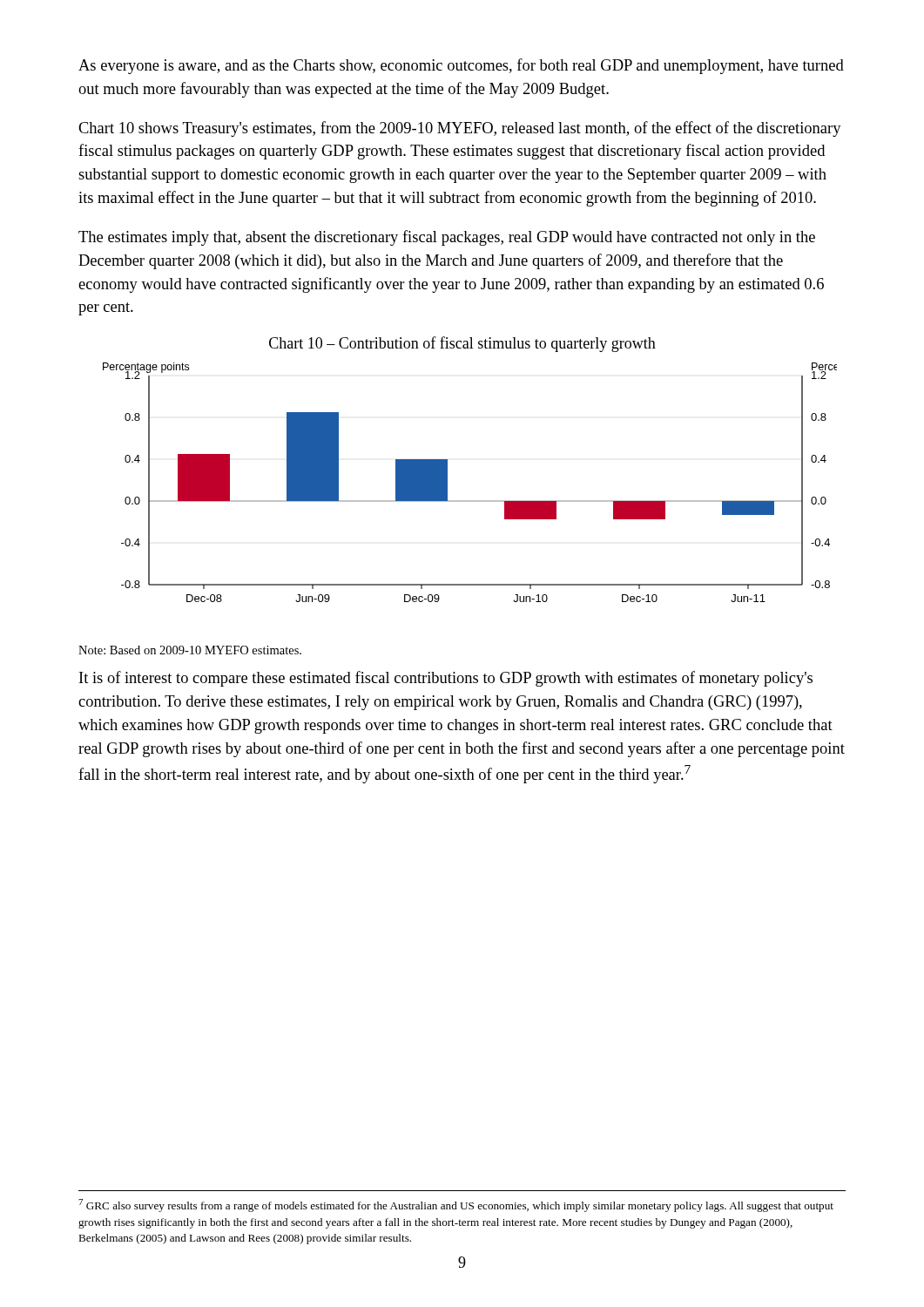
Task: Point to the block starting "The estimates imply that, absent the discretionary"
Action: pyautogui.click(x=451, y=272)
